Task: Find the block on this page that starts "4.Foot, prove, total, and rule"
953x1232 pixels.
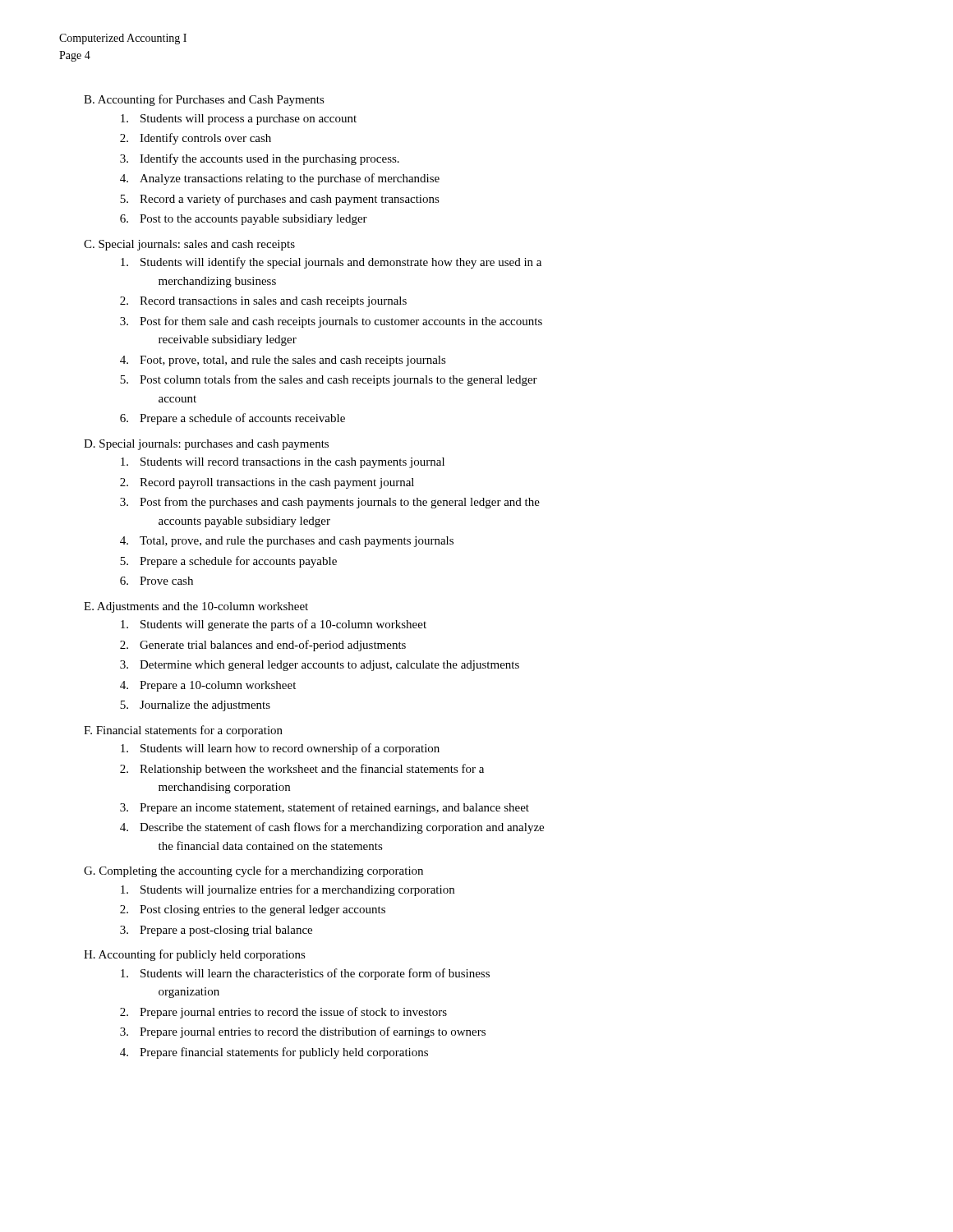Action: (293, 361)
